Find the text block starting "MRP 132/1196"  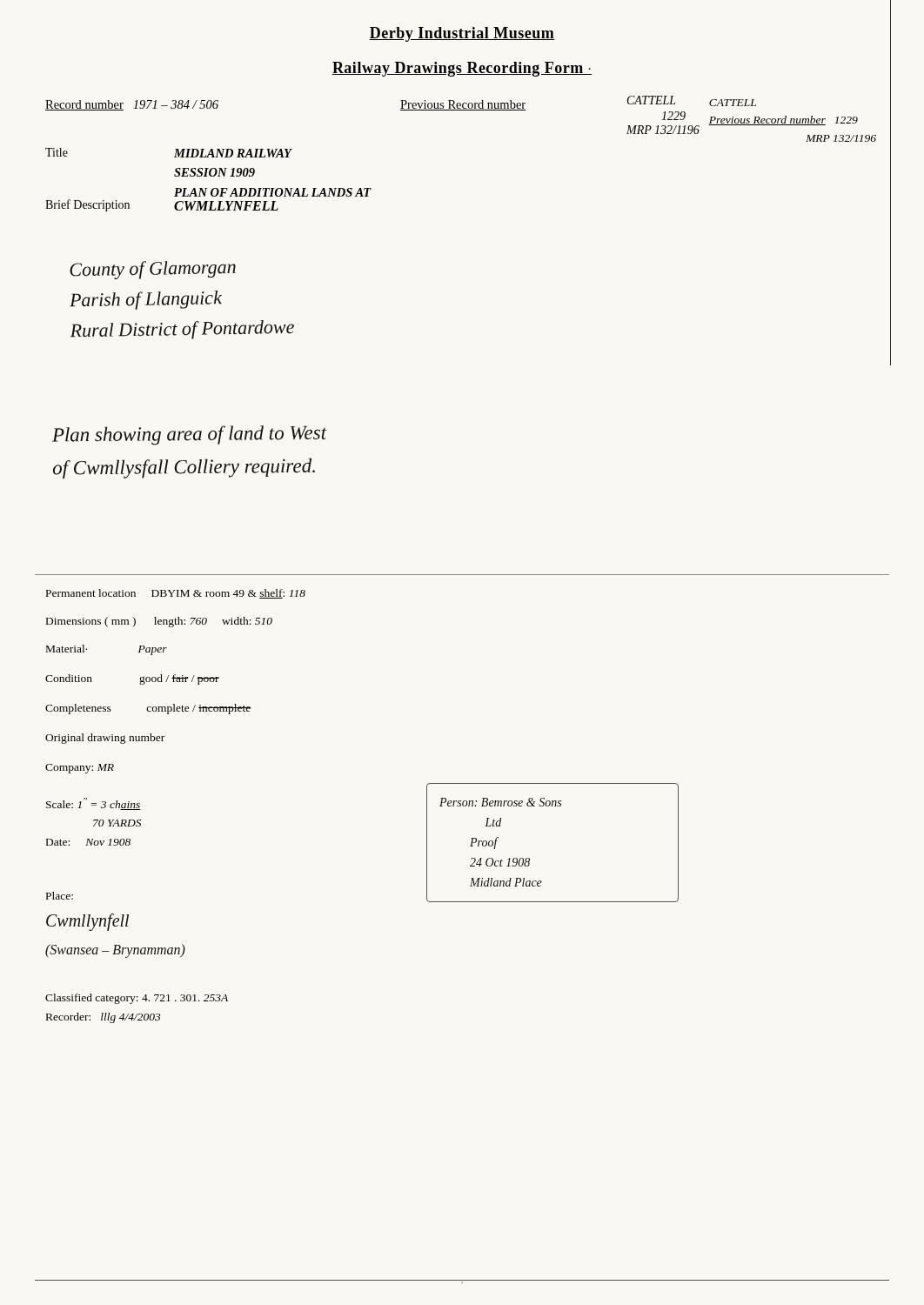click(x=663, y=130)
